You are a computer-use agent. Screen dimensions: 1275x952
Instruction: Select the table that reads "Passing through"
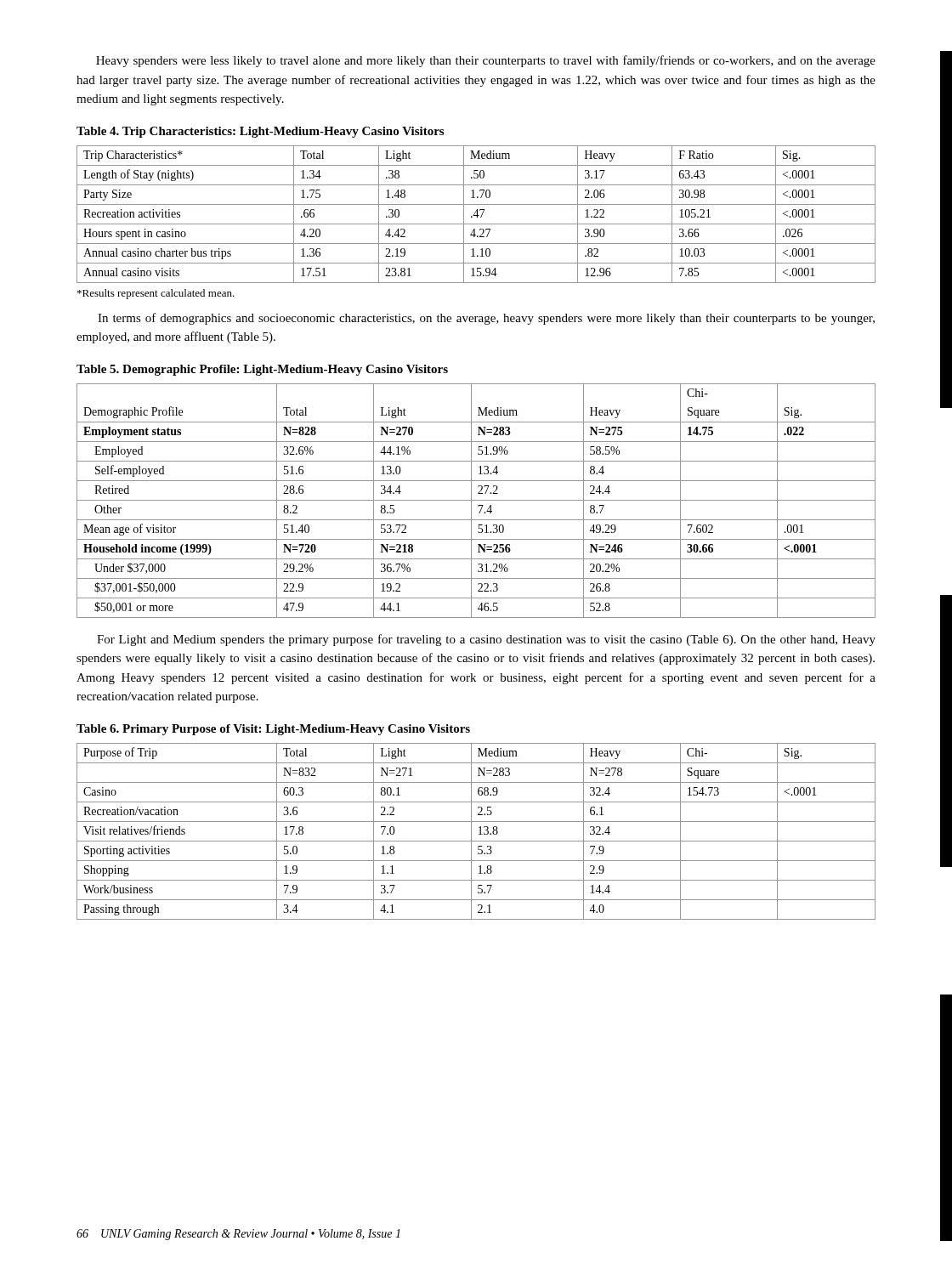tap(476, 831)
